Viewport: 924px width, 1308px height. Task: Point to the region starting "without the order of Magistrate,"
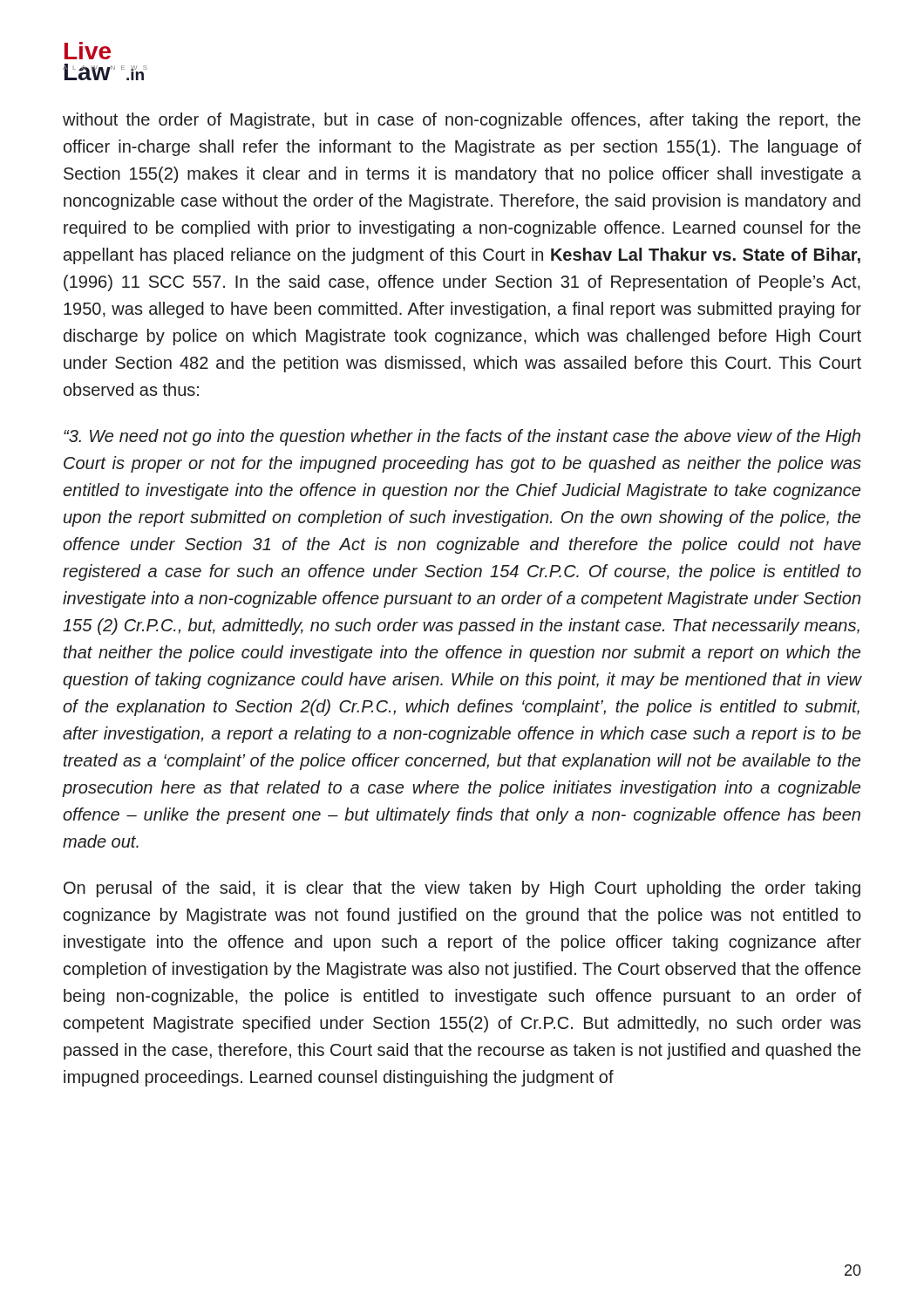(x=462, y=255)
